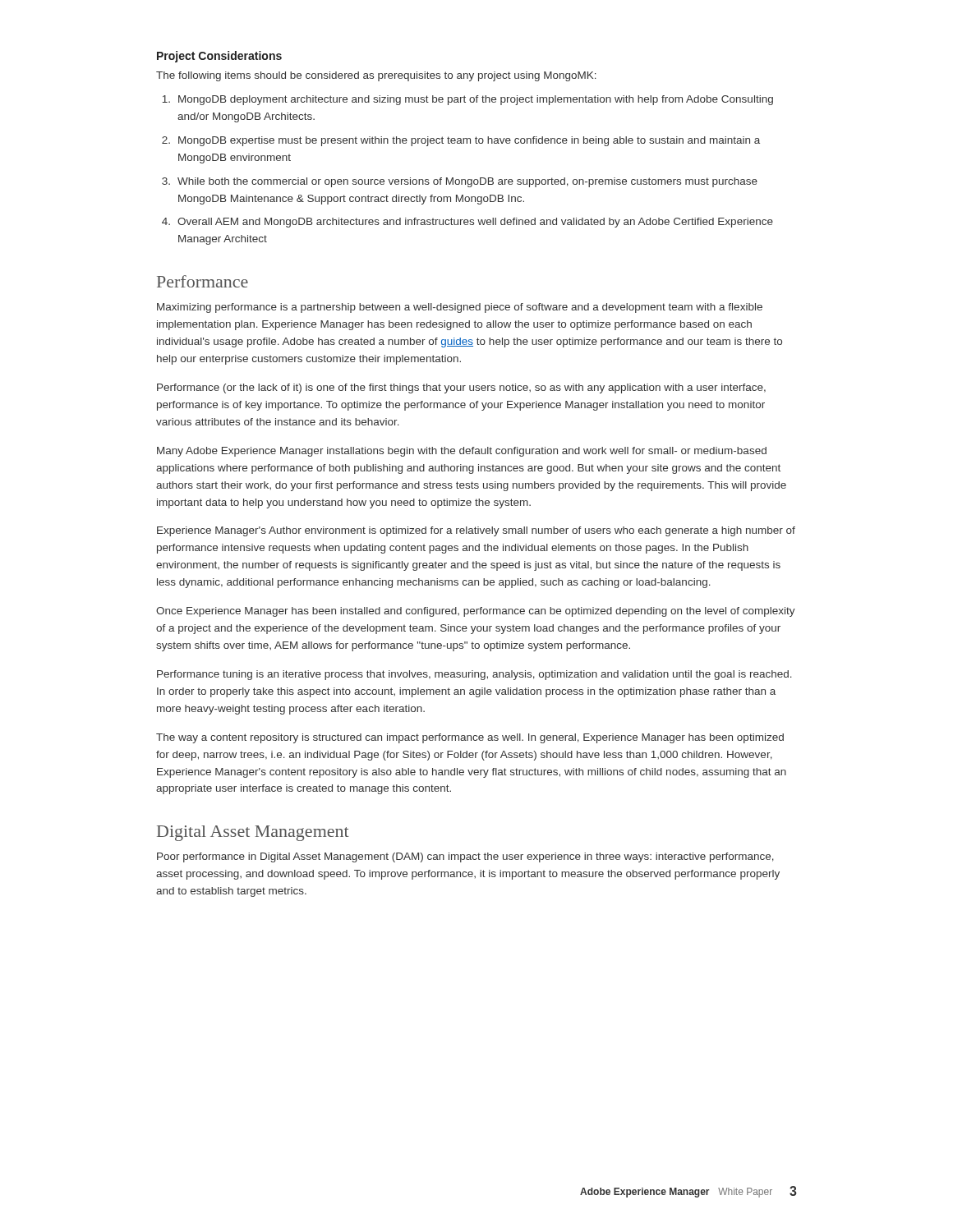This screenshot has width=953, height=1232.
Task: Locate the text block that reads "The way a content"
Action: (x=471, y=763)
